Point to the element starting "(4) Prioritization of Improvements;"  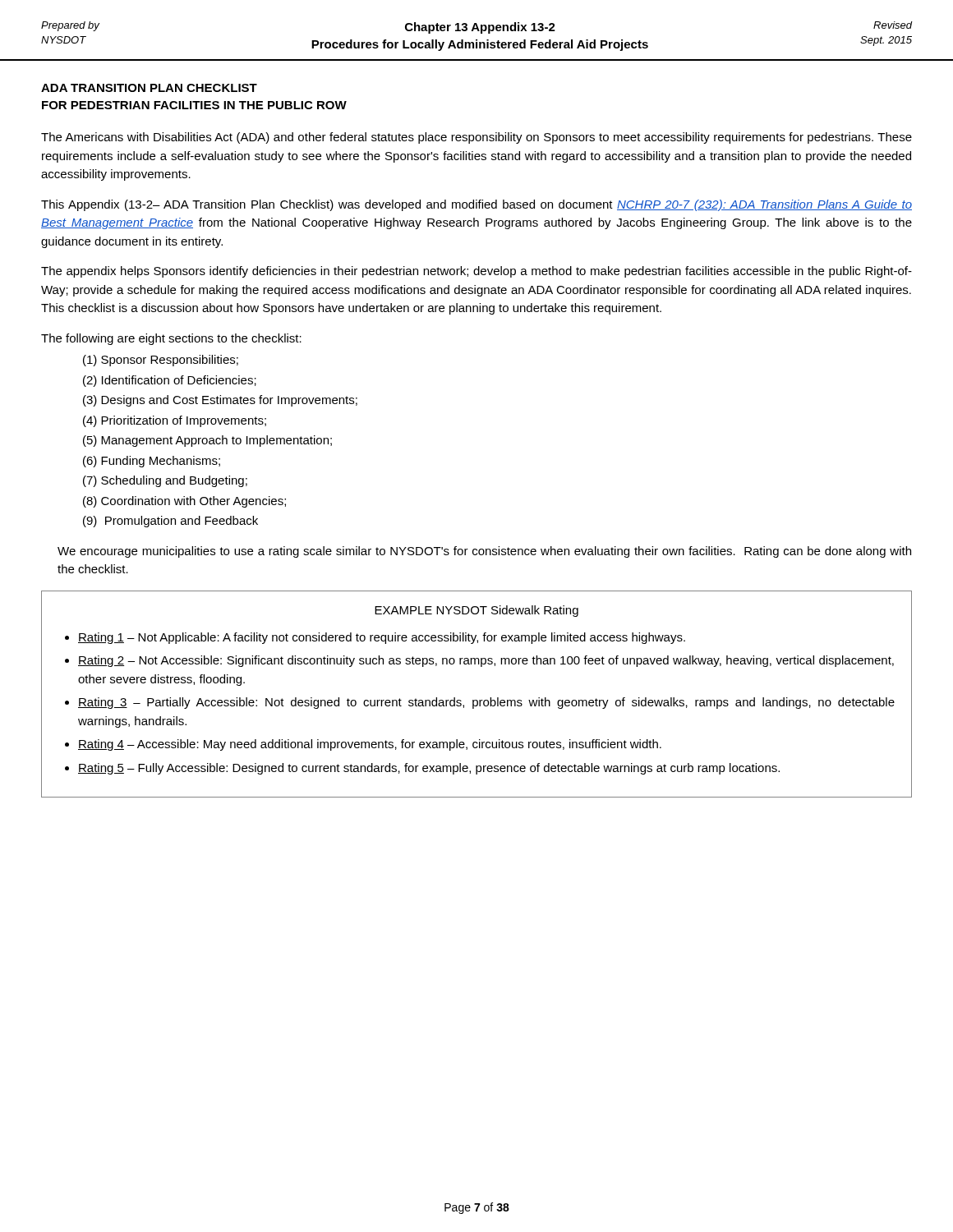[175, 420]
